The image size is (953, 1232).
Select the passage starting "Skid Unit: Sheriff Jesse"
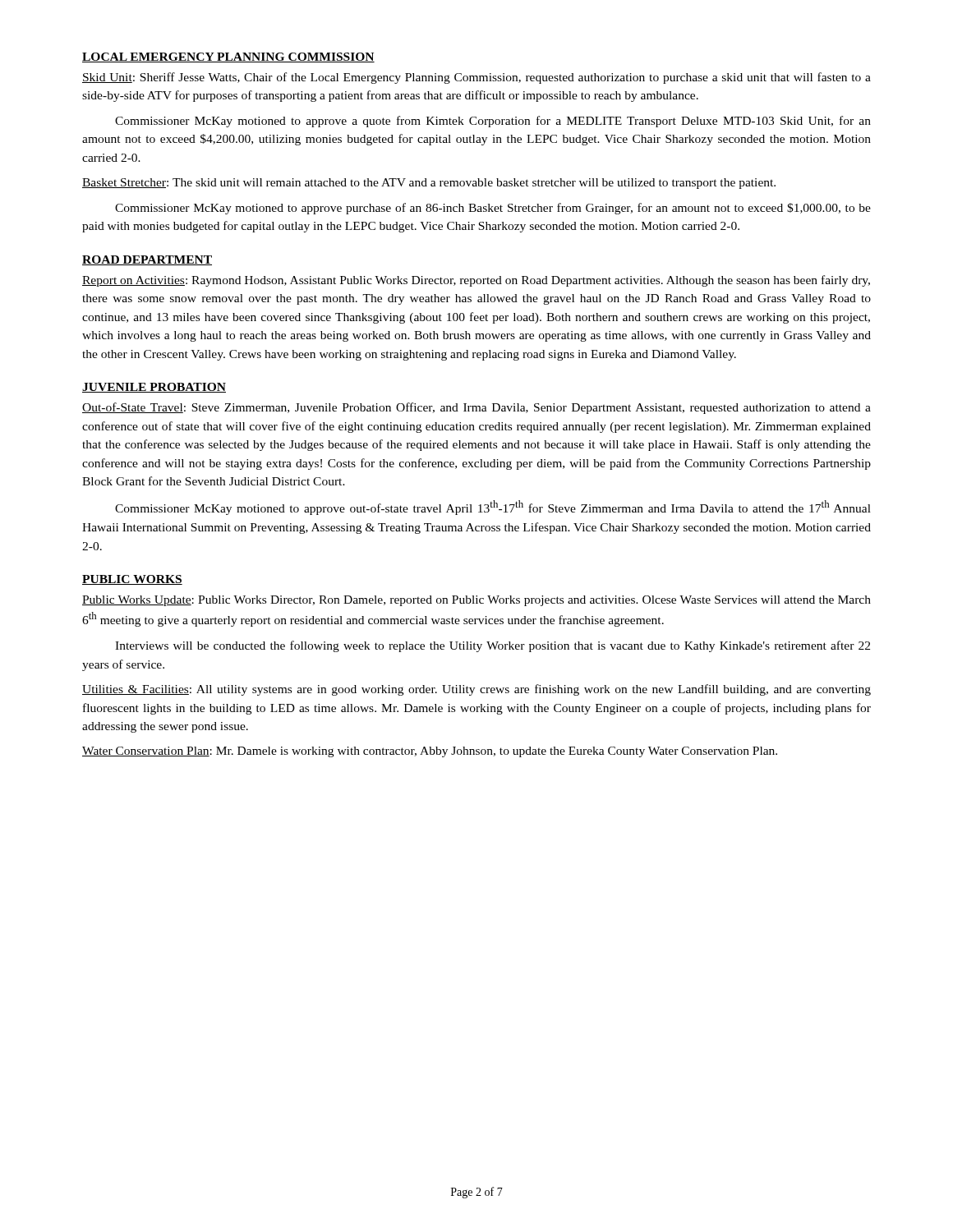pos(476,87)
